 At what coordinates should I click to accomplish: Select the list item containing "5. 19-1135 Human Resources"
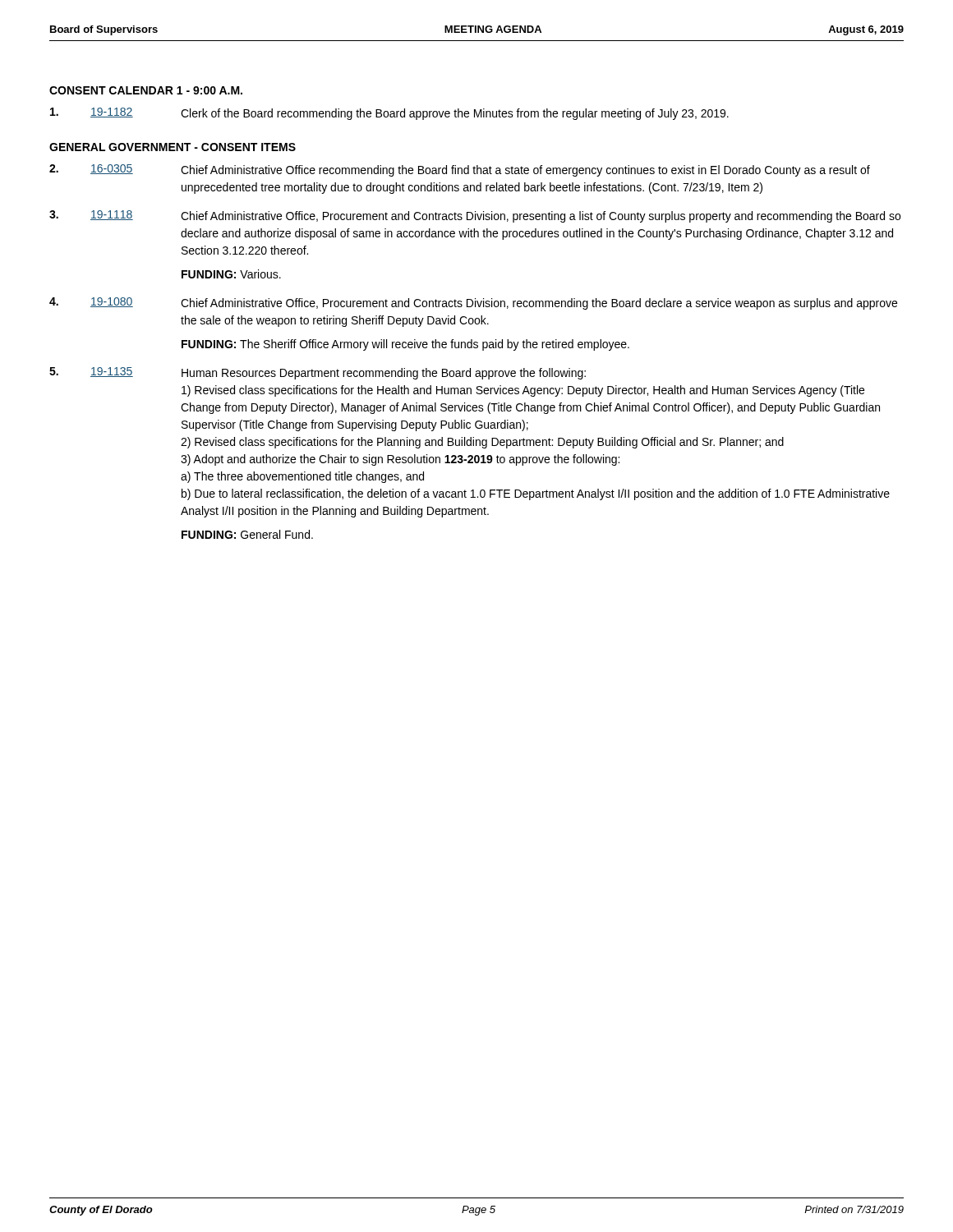pos(476,454)
